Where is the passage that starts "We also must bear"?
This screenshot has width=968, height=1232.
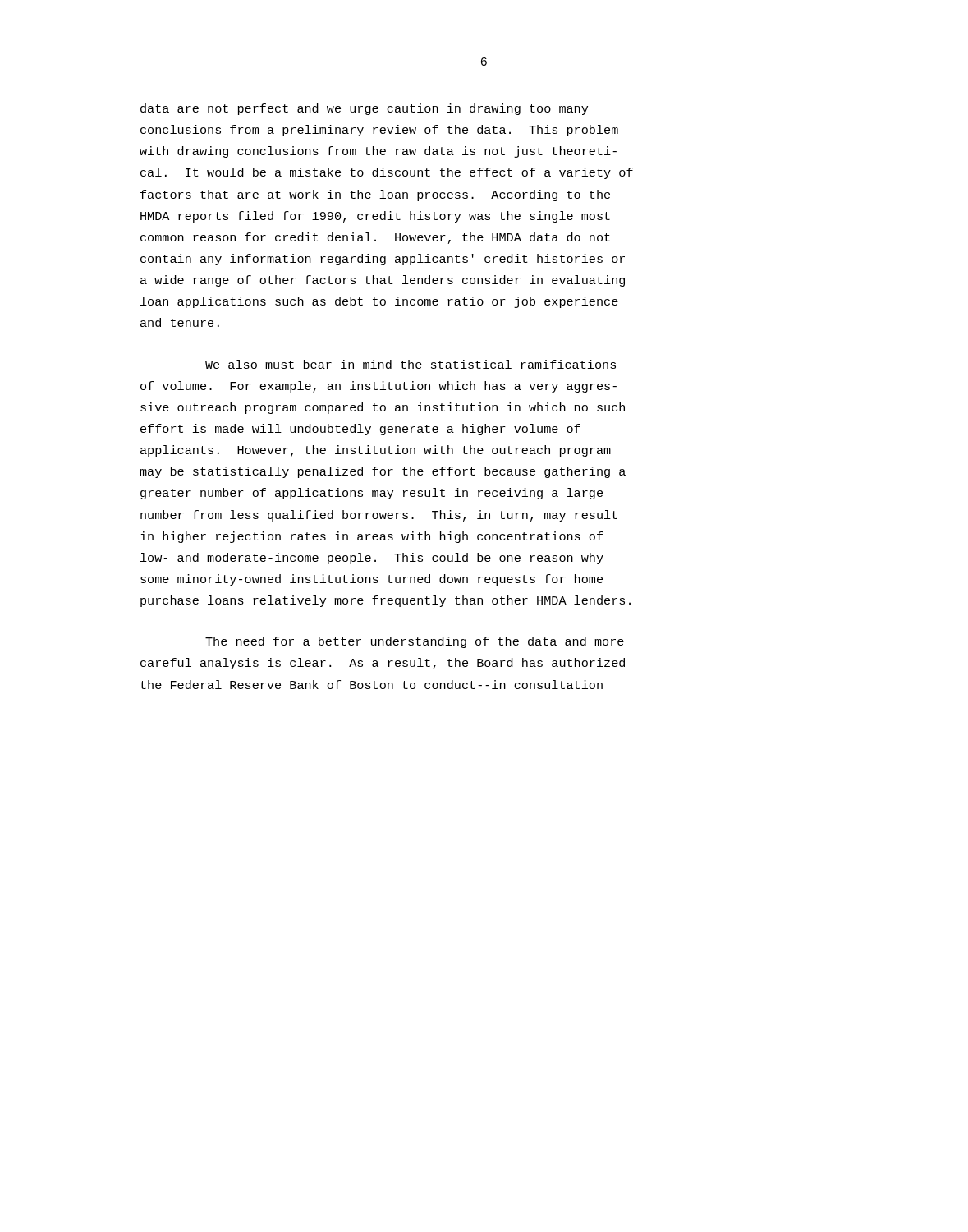coord(387,483)
